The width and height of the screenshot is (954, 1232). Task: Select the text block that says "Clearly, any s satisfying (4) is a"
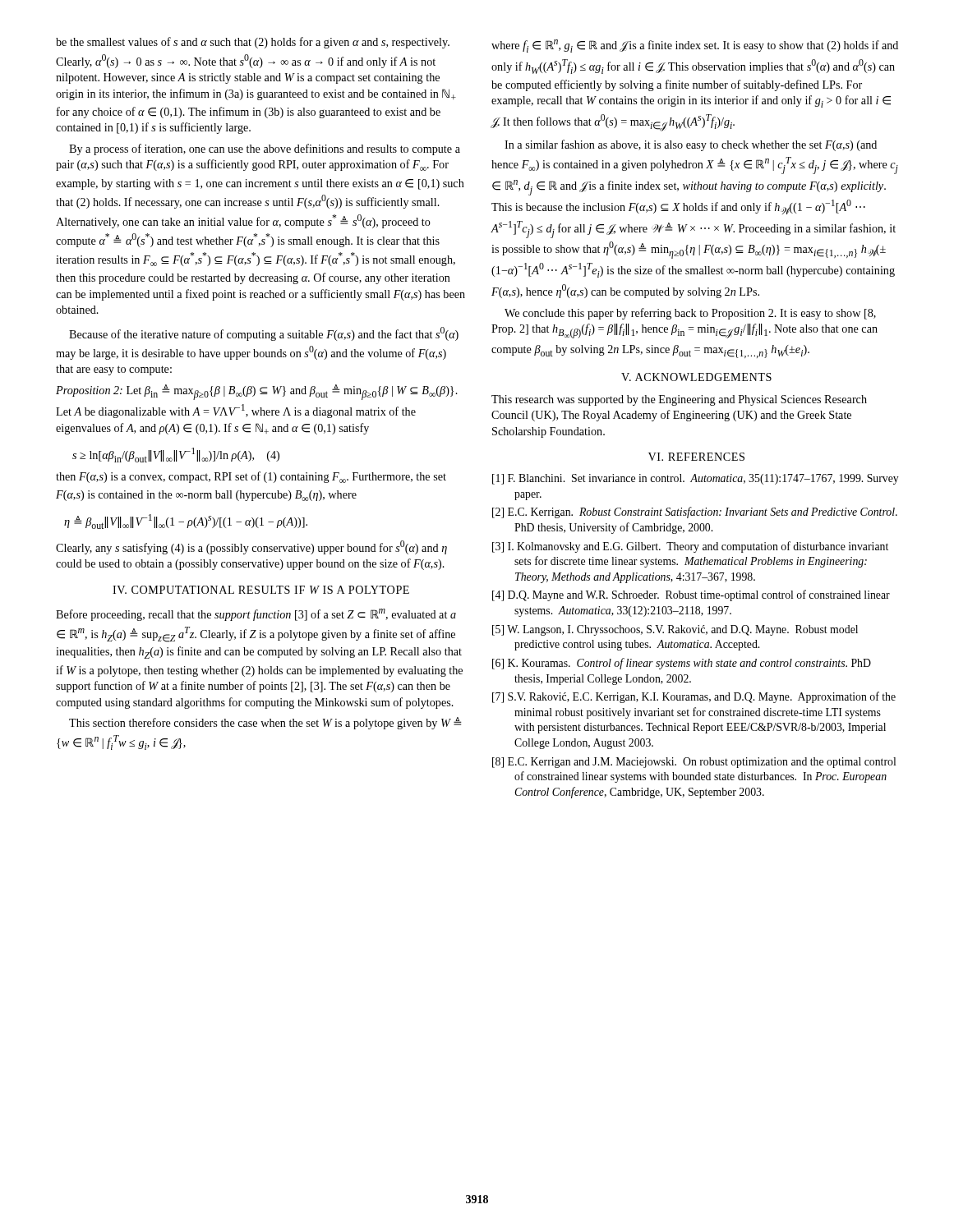pyautogui.click(x=261, y=555)
